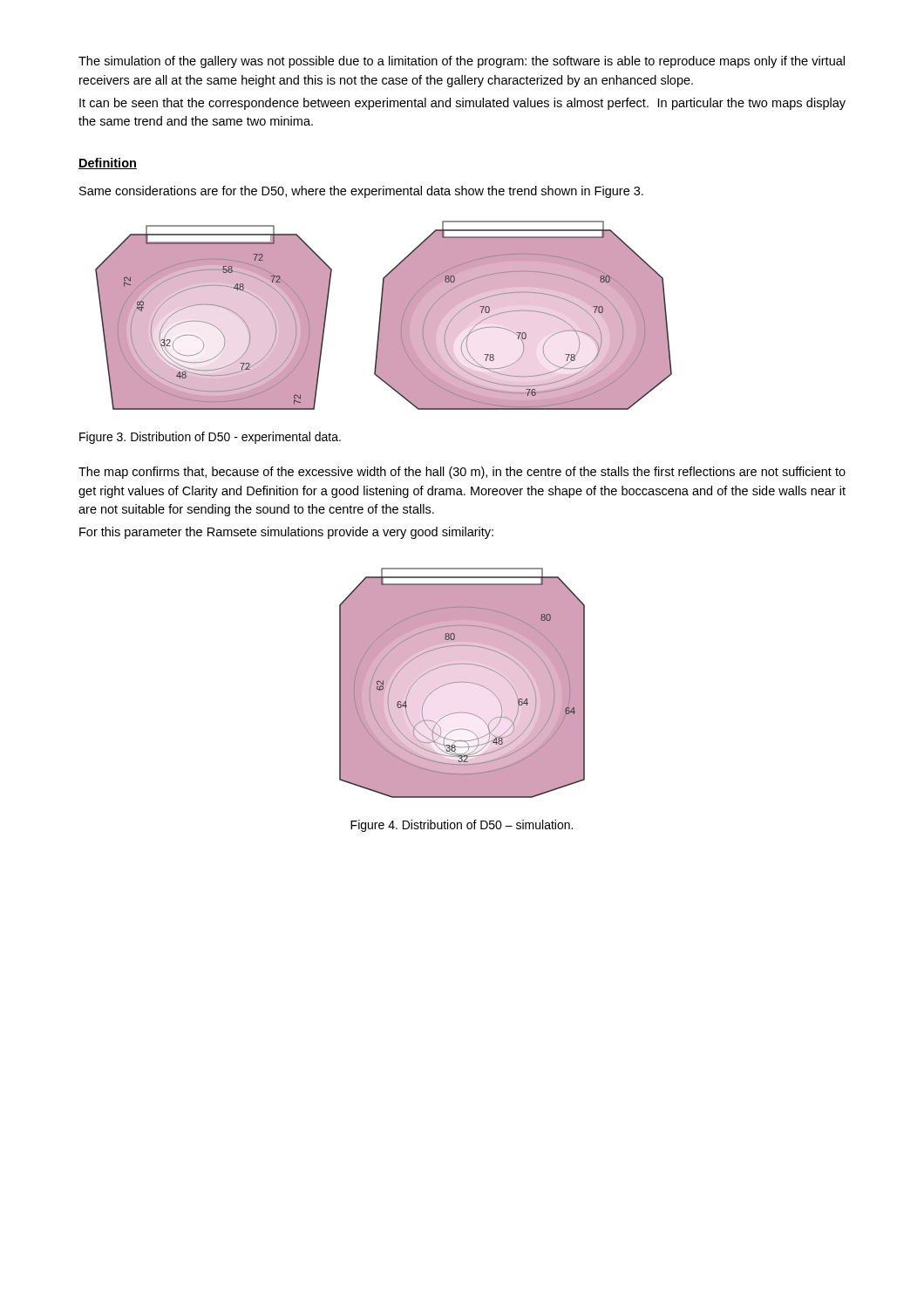Viewport: 924px width, 1308px height.
Task: Locate the block of text that opens with "The simulation of the gallery was"
Action: [462, 71]
